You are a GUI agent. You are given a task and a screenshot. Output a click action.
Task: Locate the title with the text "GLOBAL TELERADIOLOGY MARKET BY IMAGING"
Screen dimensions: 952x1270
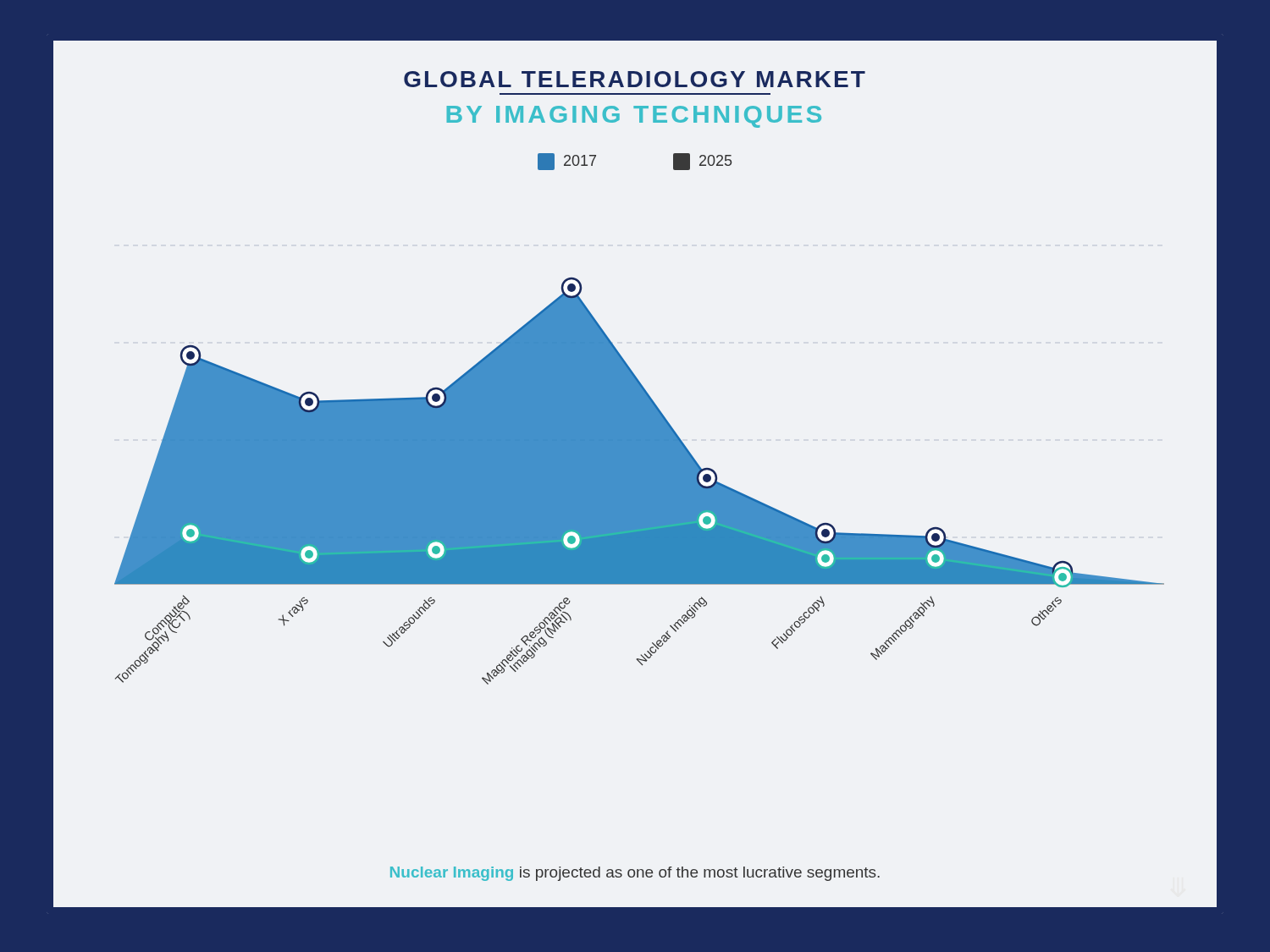point(635,97)
